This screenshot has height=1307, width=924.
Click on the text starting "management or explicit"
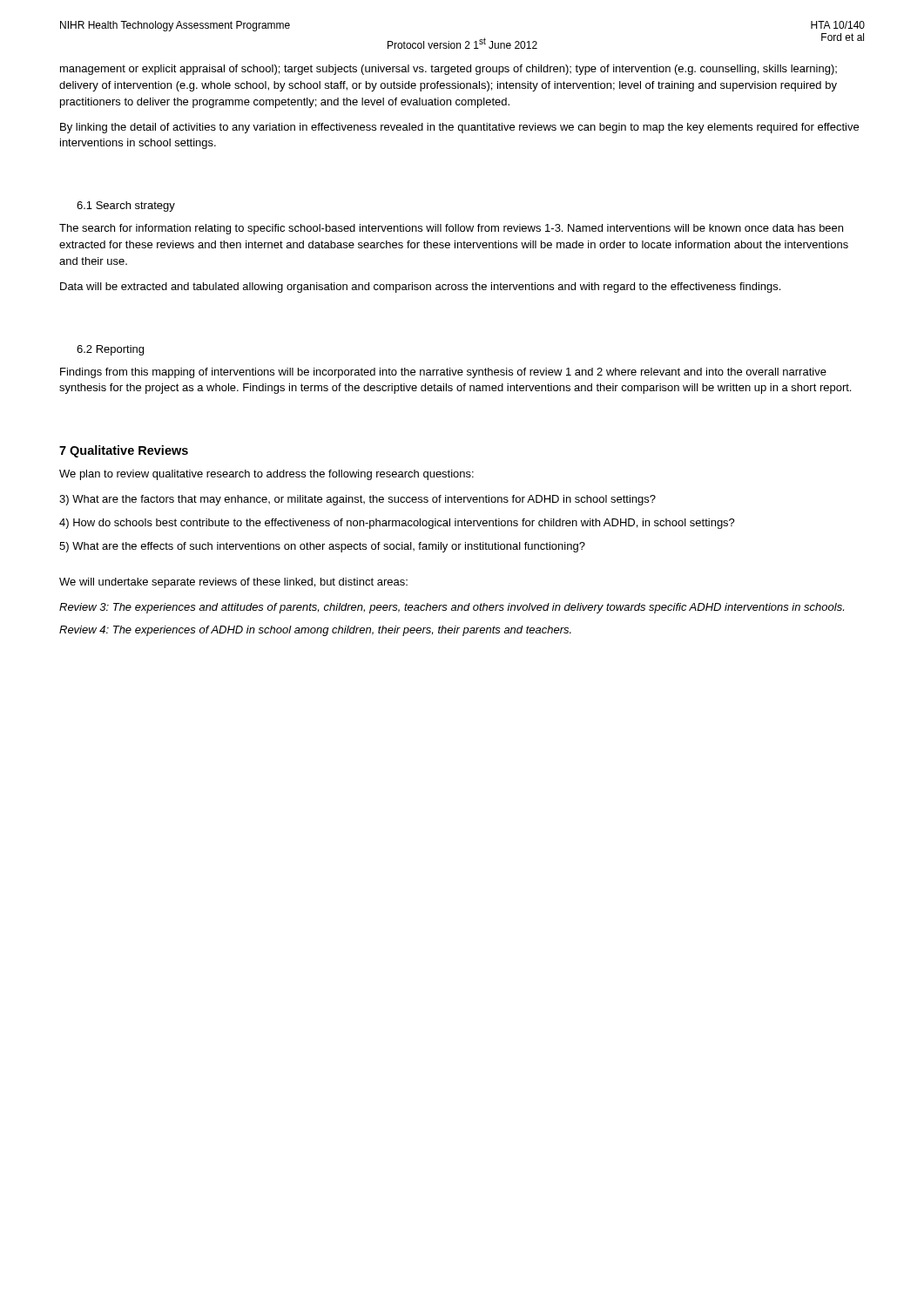(x=448, y=85)
